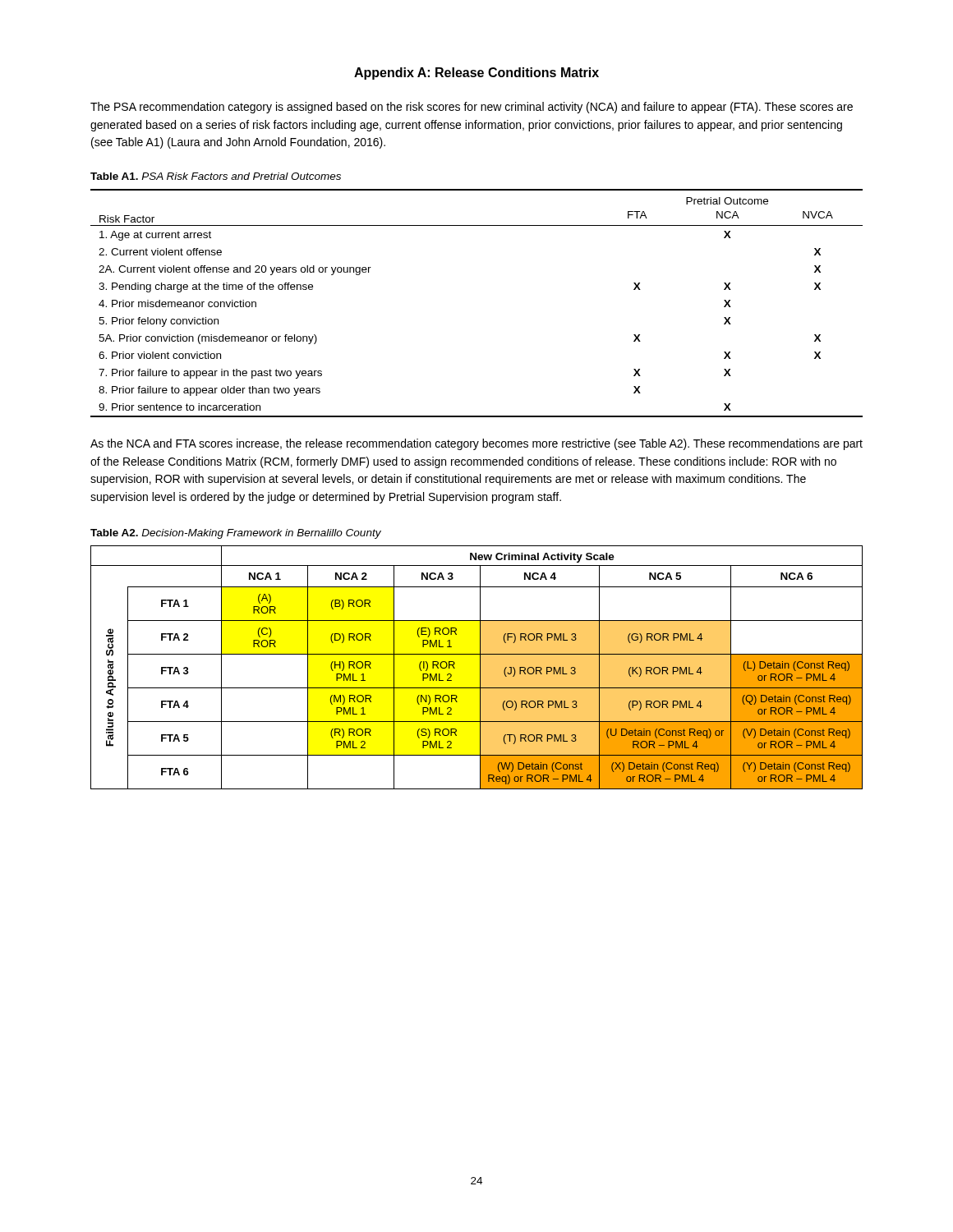Select the block starting "The PSA recommendation category is assigned based"
Image resolution: width=953 pixels, height=1232 pixels.
[472, 125]
